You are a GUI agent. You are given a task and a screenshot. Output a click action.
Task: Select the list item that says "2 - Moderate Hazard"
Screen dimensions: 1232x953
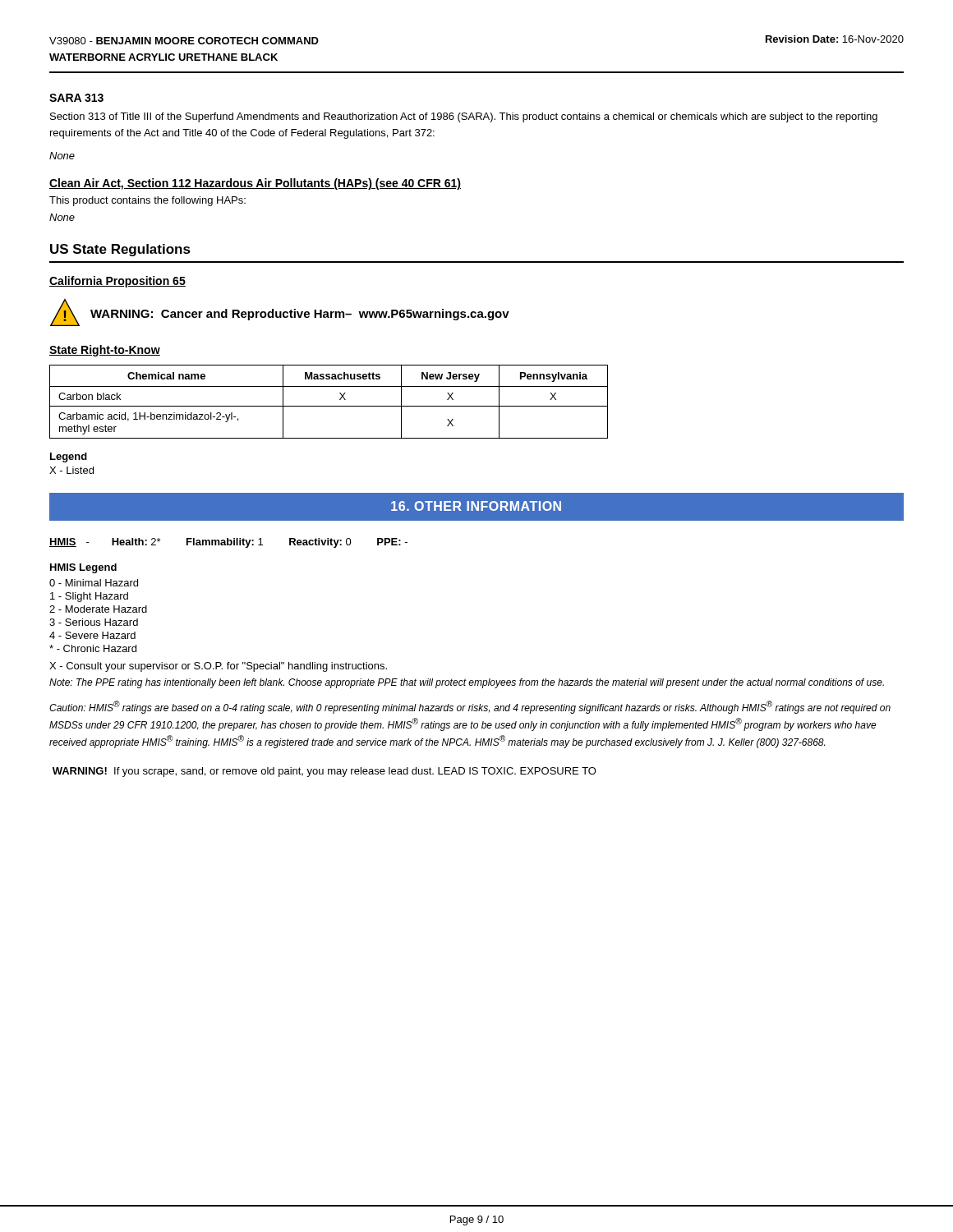98,609
